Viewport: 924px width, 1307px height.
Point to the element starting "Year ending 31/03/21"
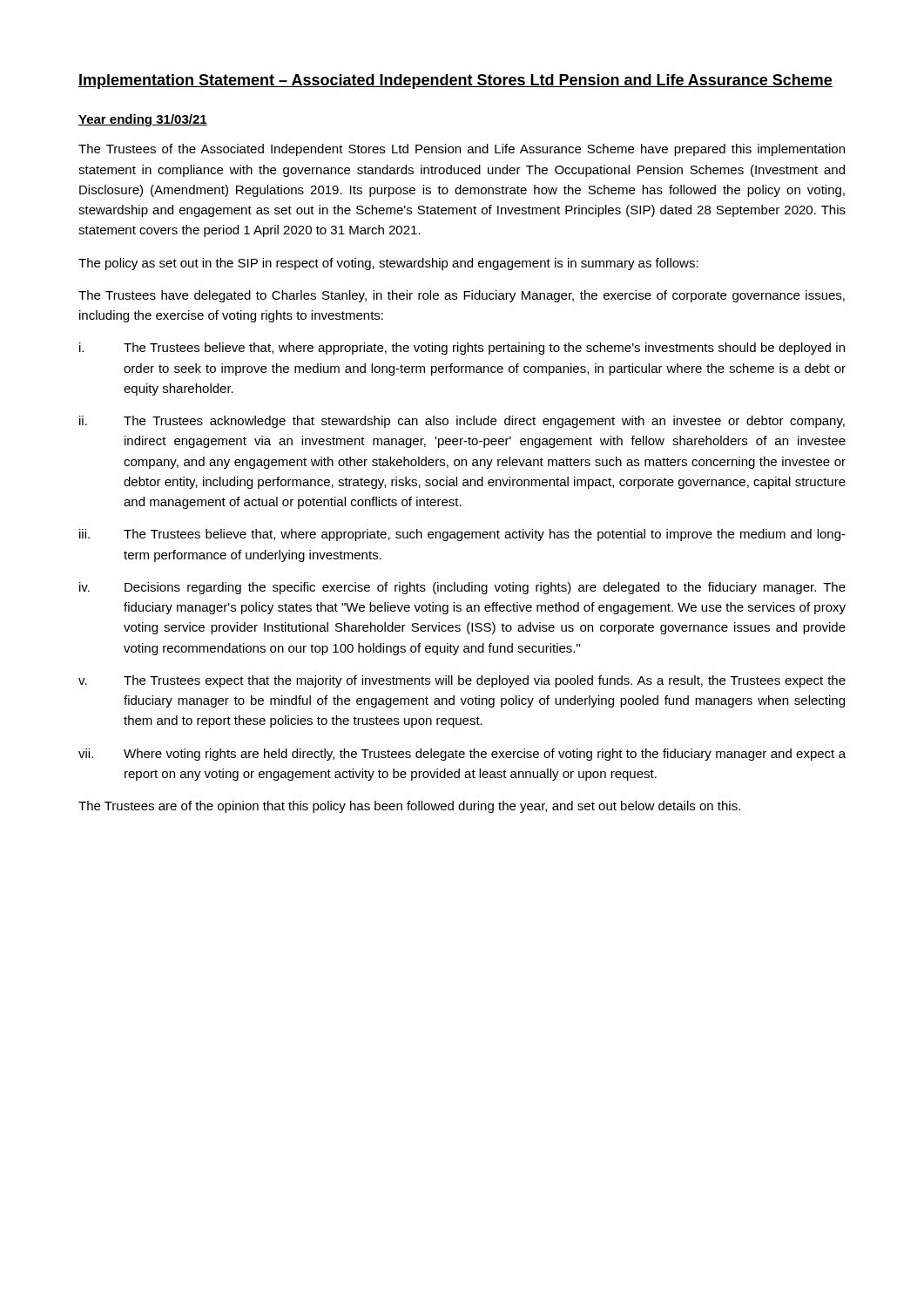[x=143, y=119]
